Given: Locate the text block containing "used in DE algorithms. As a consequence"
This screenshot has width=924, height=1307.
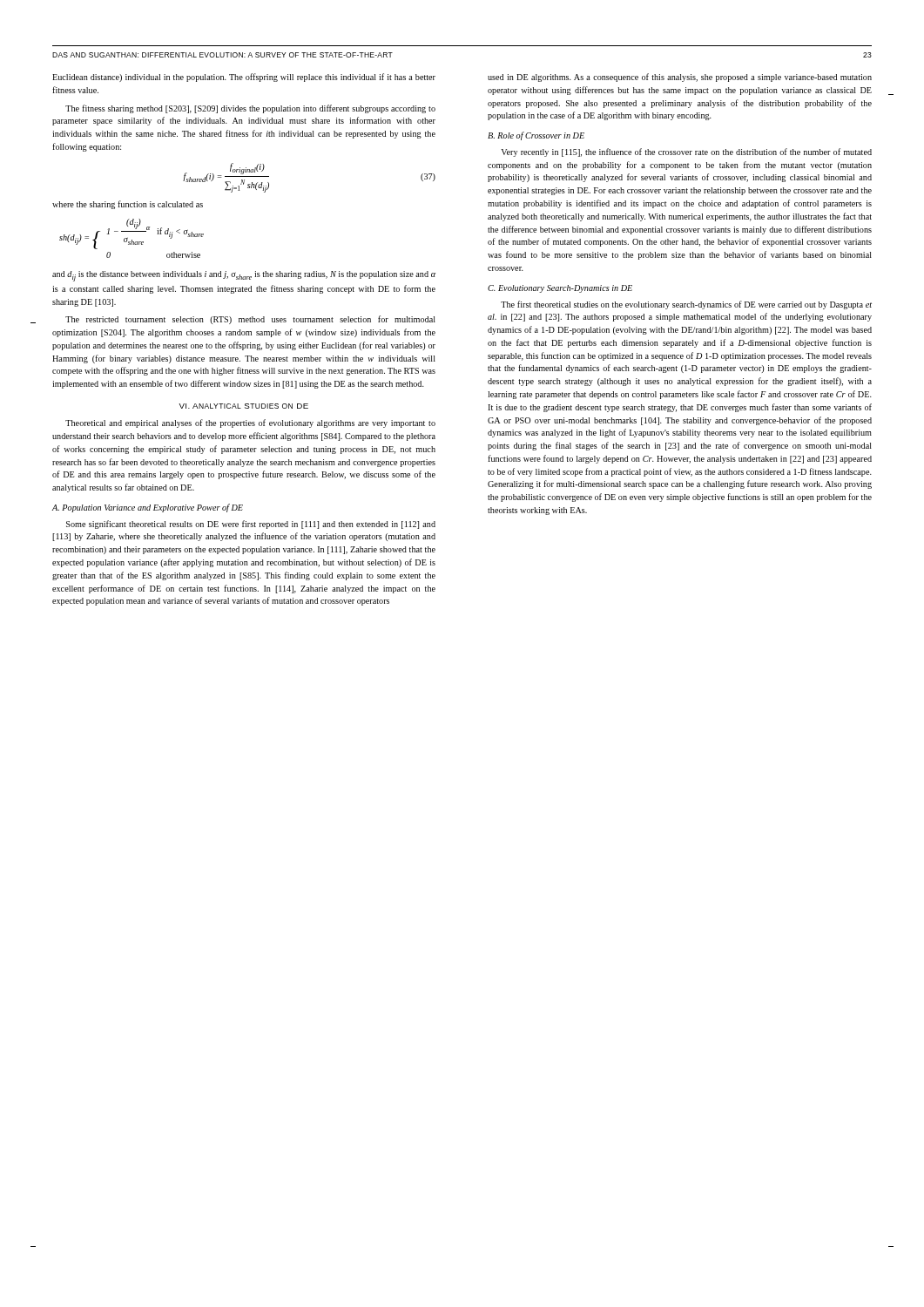Looking at the screenshot, I should click(680, 97).
